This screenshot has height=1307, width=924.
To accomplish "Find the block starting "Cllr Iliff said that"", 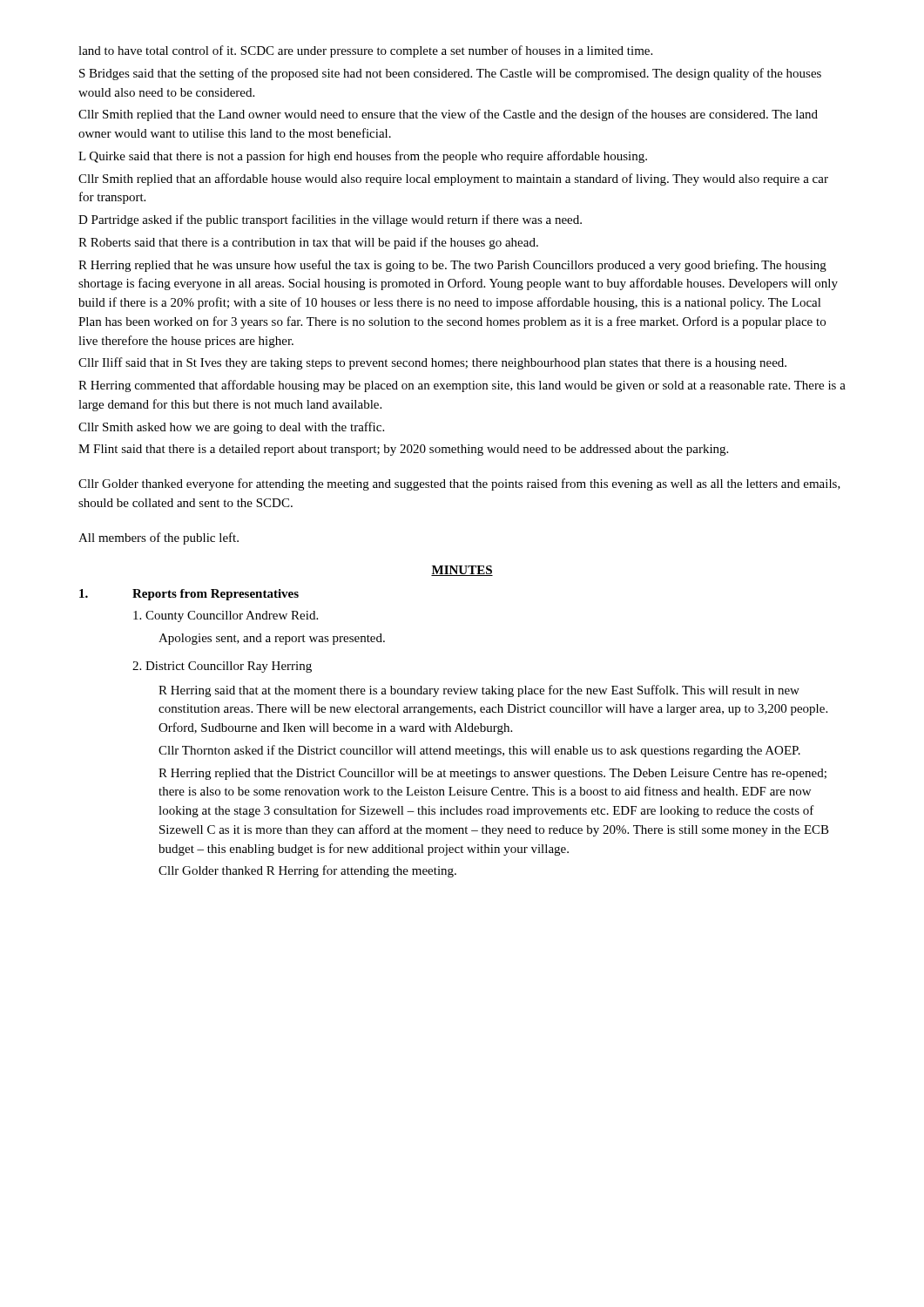I will pyautogui.click(x=462, y=363).
